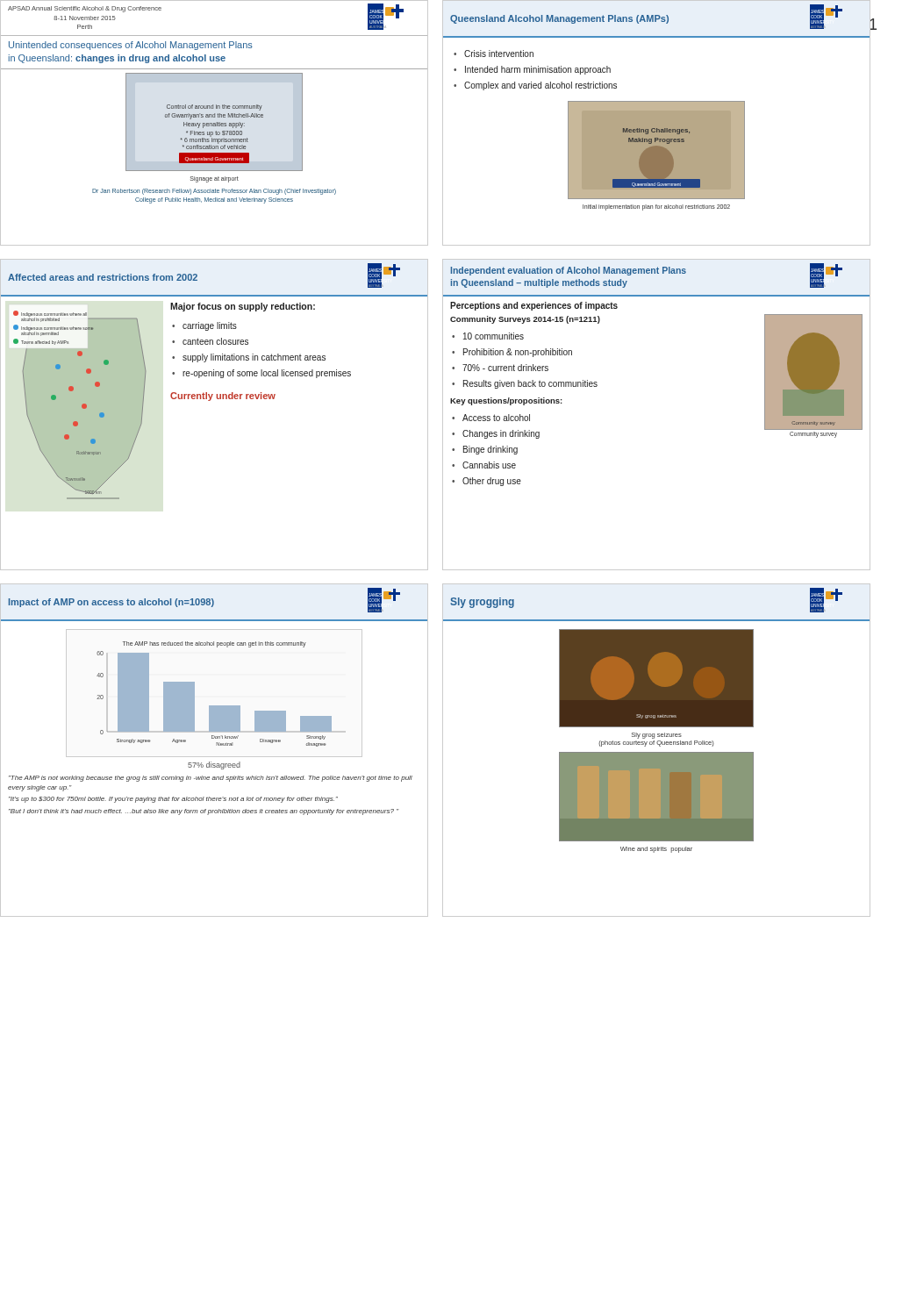Point to the region starting "APSAD Annual Scientific Alcohol"
The image size is (902, 1316).
(x=214, y=104)
